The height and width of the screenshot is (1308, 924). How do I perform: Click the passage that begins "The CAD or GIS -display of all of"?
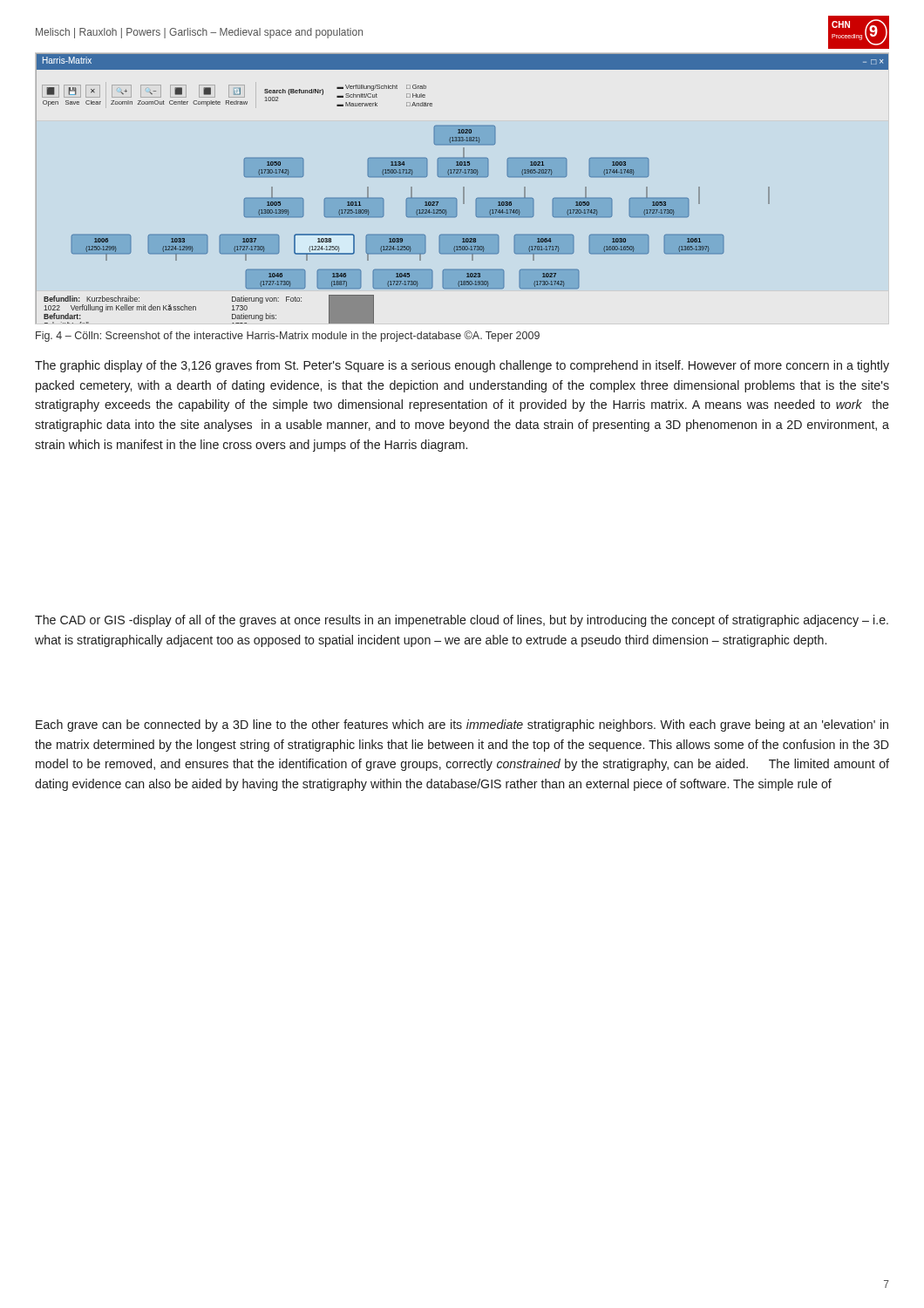pyautogui.click(x=462, y=630)
